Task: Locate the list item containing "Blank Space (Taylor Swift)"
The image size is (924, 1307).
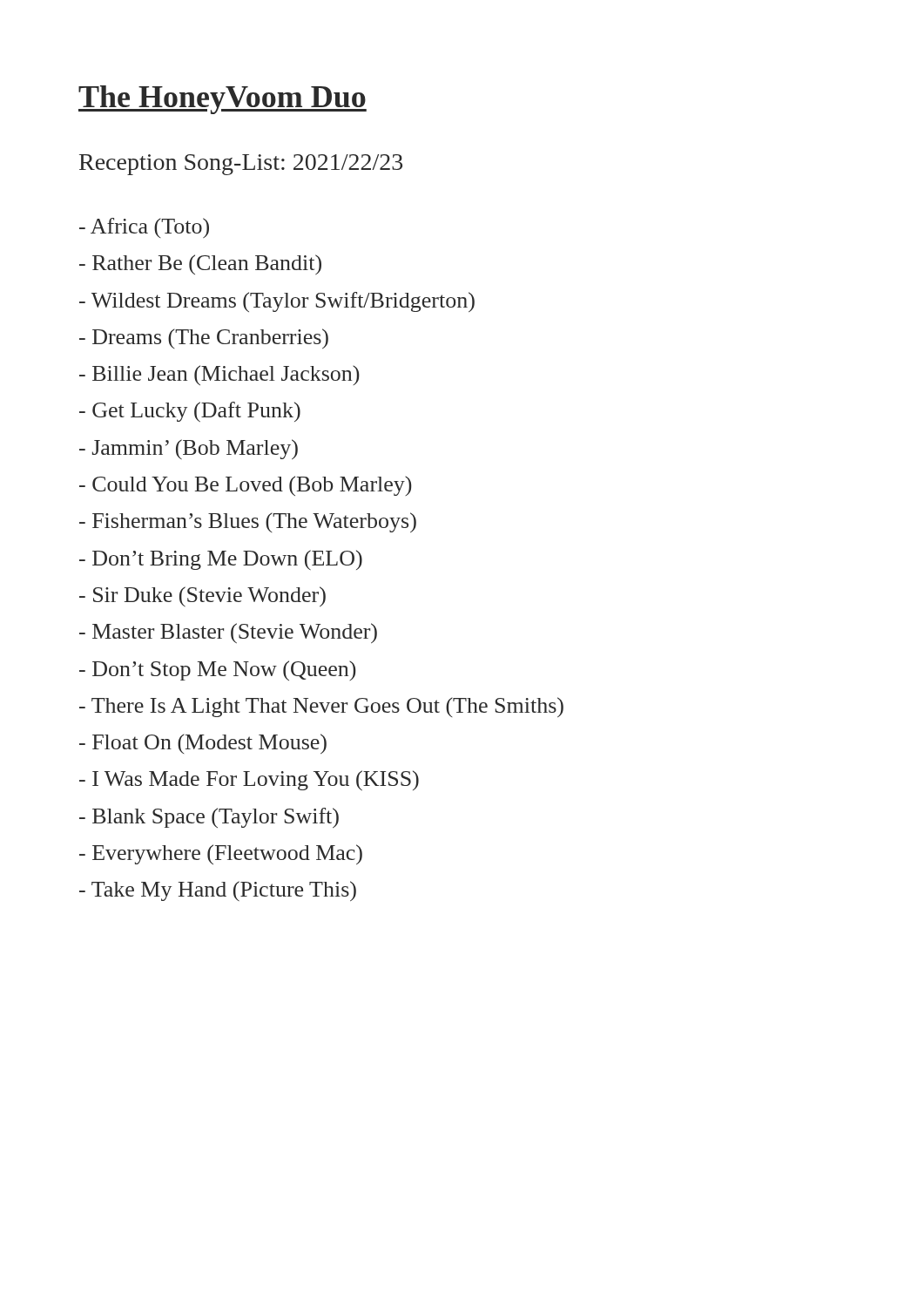Action: (x=209, y=816)
